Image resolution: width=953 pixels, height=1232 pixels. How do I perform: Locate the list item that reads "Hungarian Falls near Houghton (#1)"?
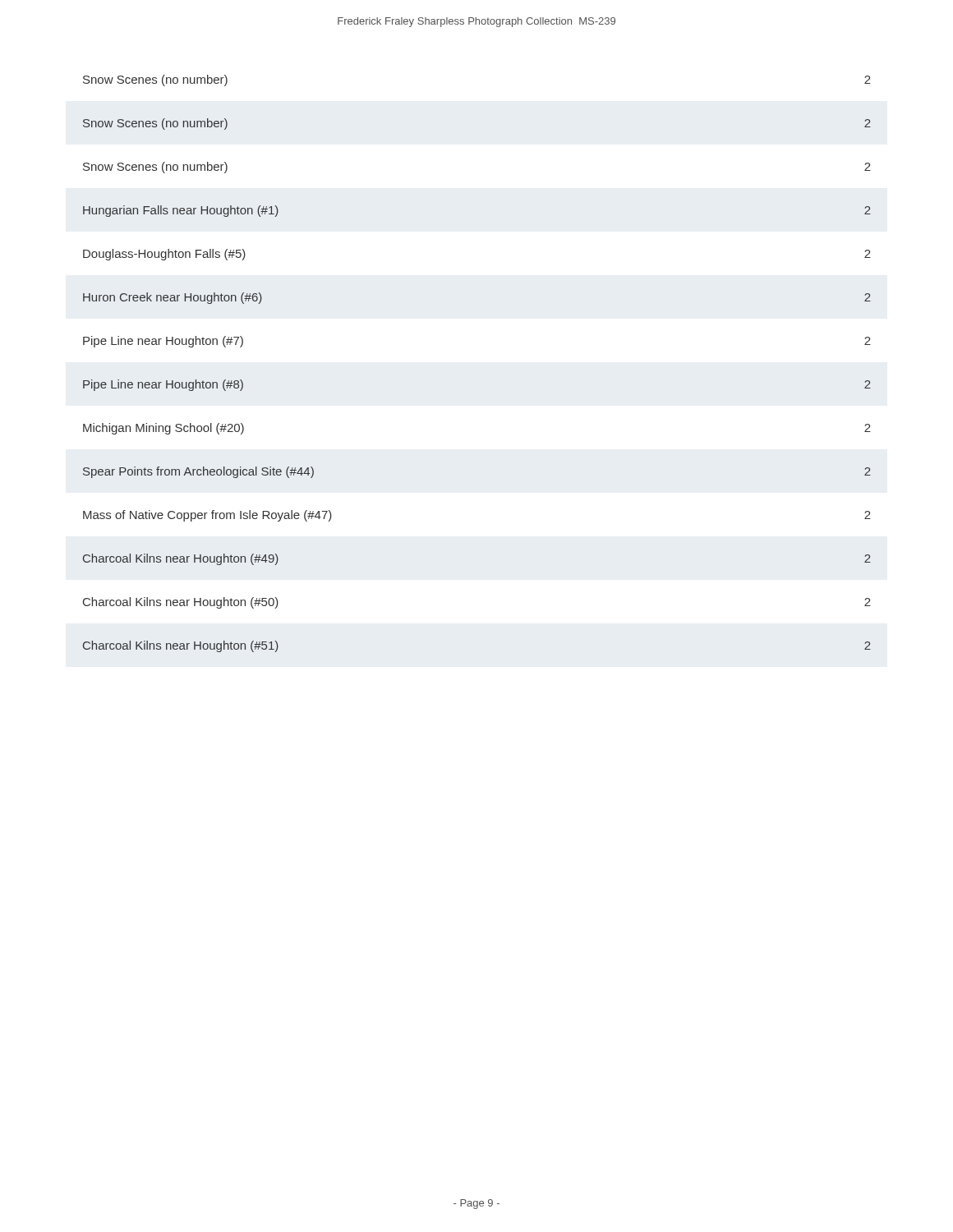tap(182, 211)
